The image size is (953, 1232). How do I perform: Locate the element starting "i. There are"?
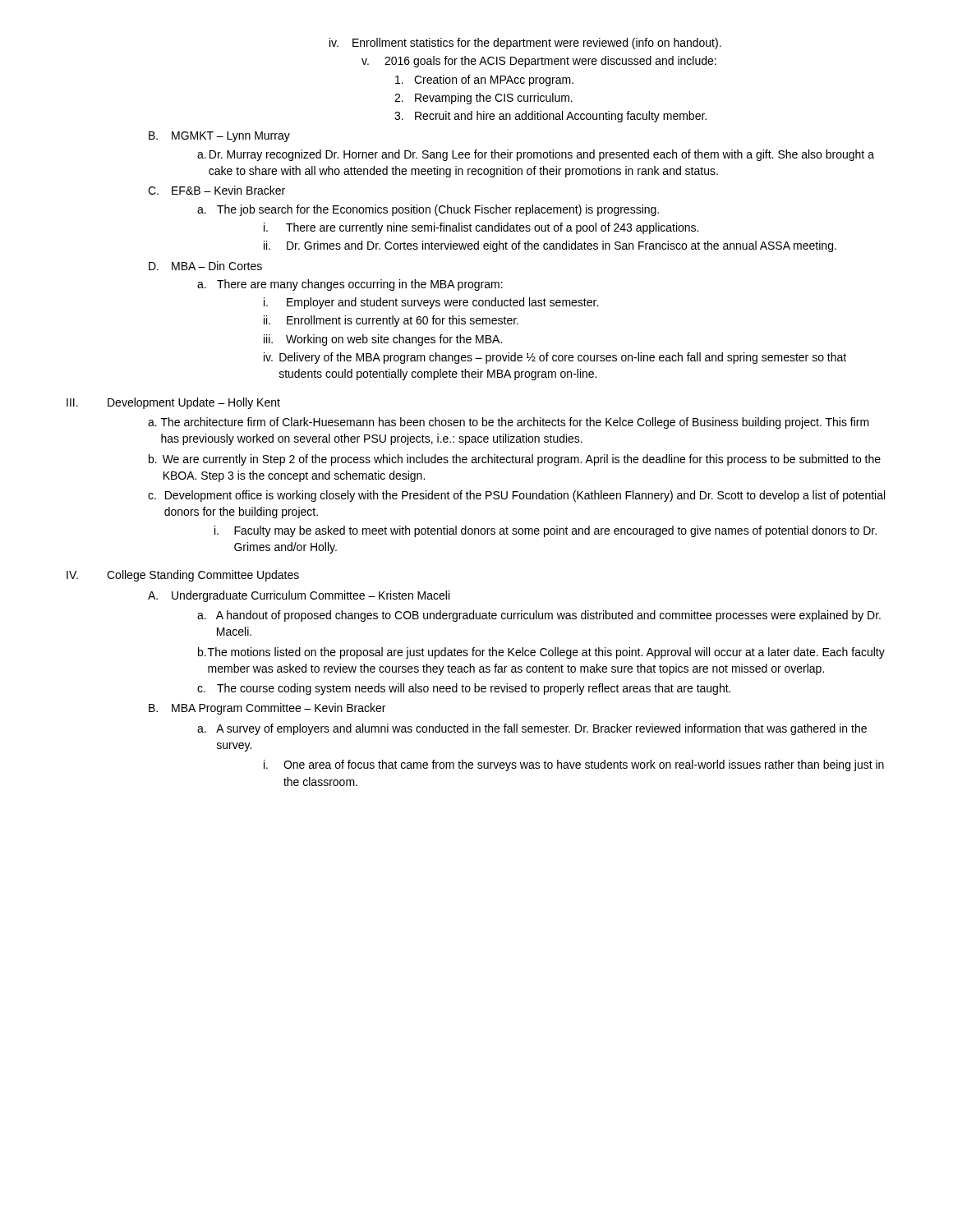tap(481, 228)
